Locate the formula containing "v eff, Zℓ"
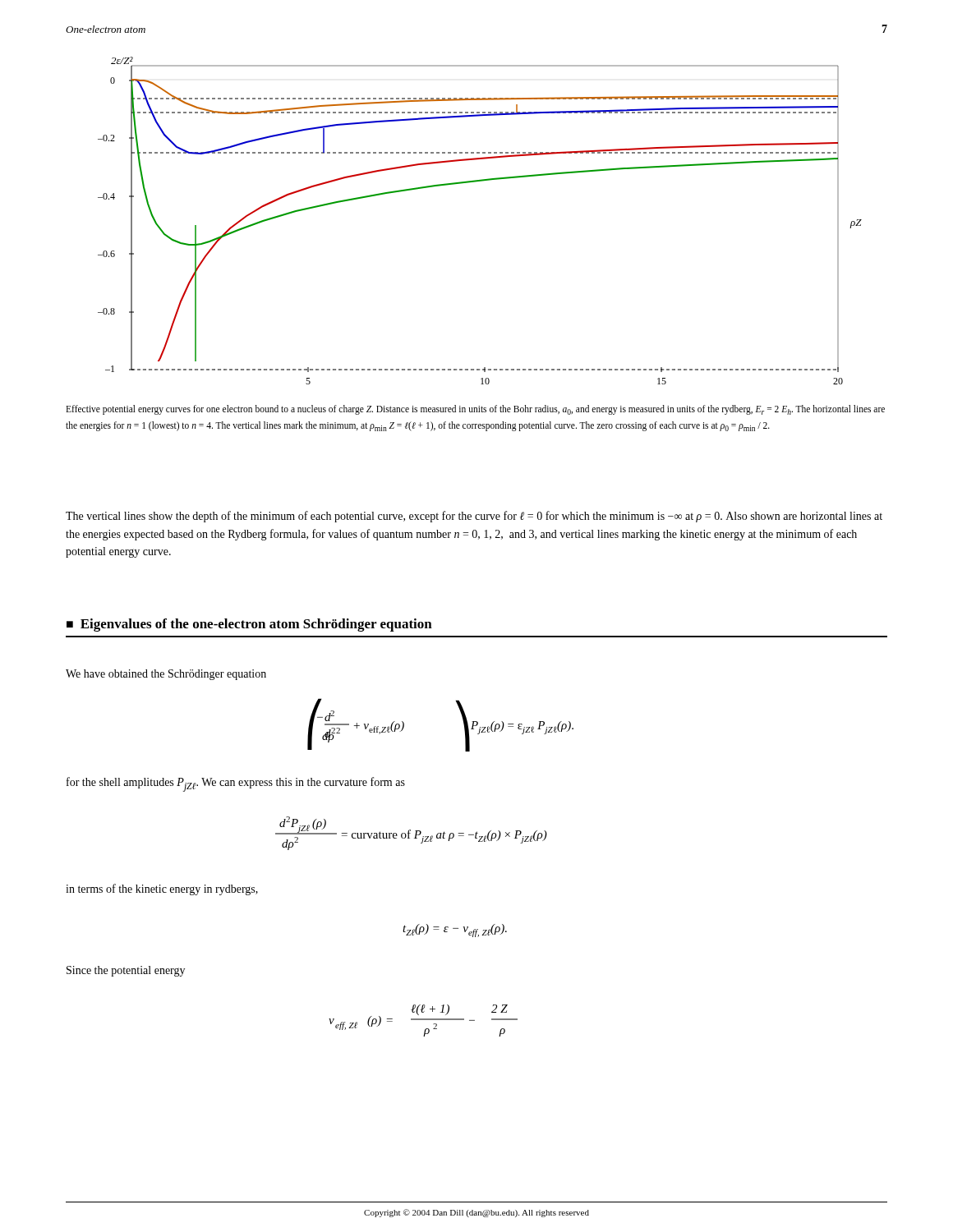Image resolution: width=953 pixels, height=1232 pixels. [476, 1021]
